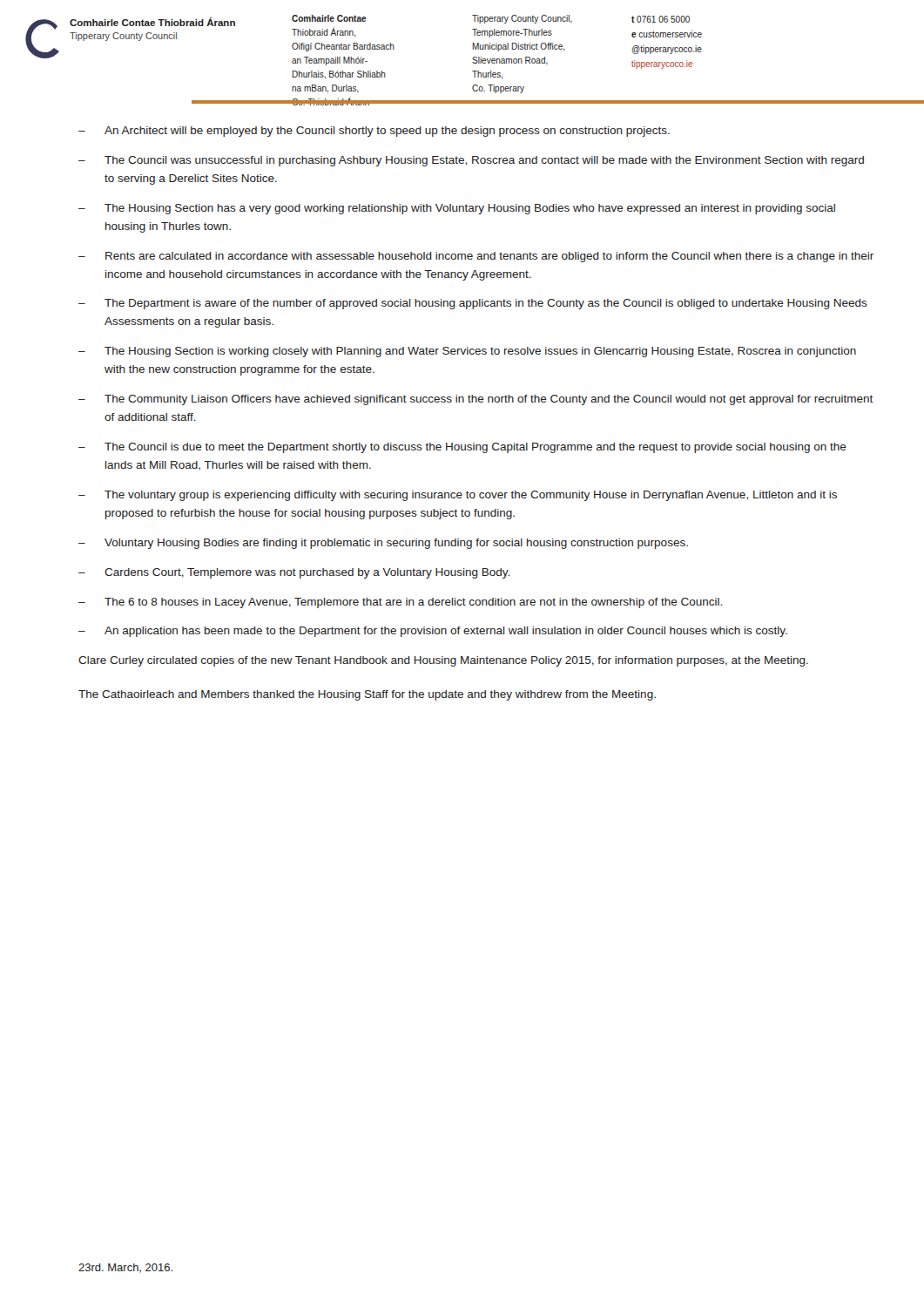
Task: Locate the text block starting "– An application has"
Action: 477,632
